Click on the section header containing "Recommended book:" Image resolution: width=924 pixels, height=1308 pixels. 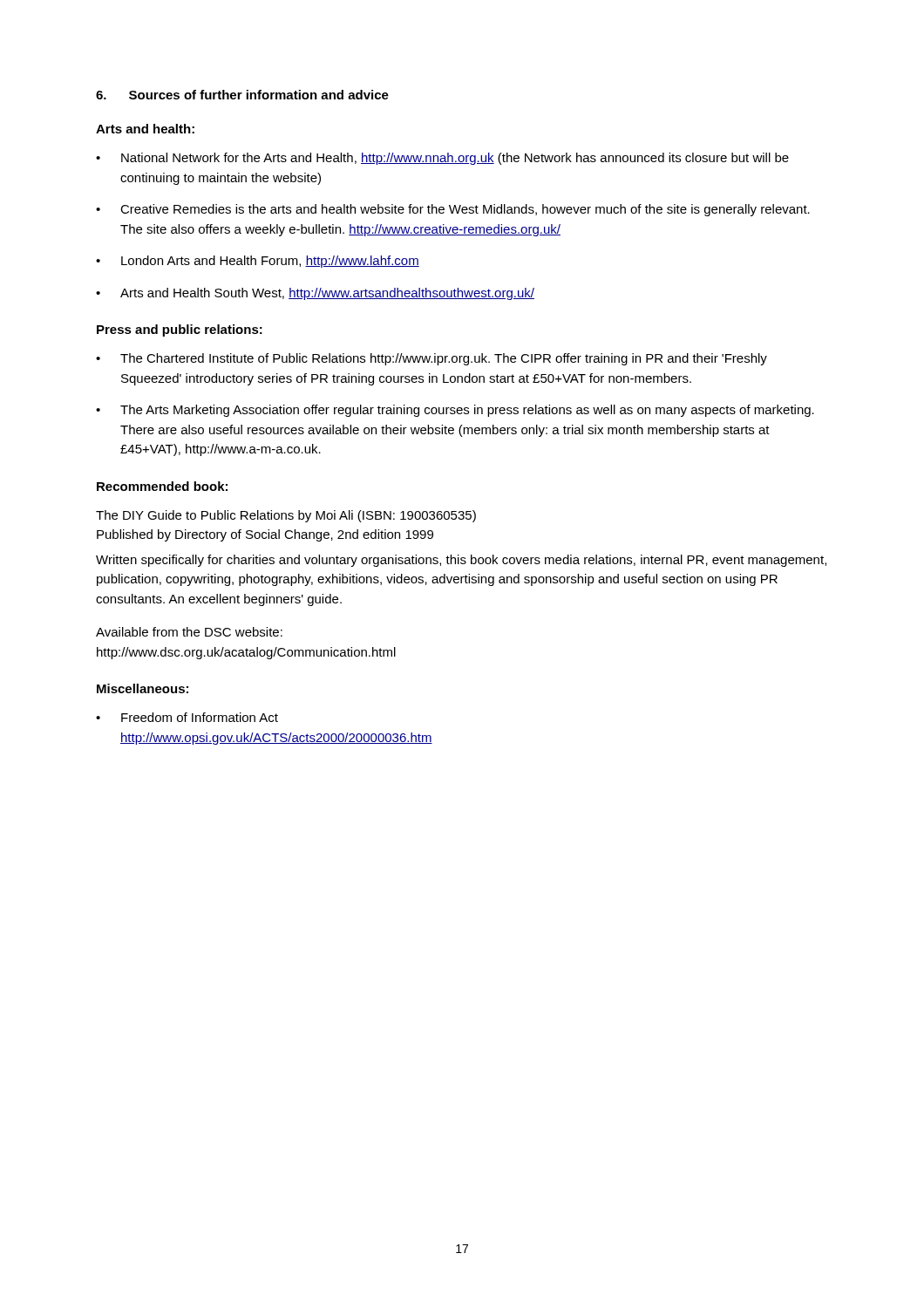pyautogui.click(x=162, y=486)
